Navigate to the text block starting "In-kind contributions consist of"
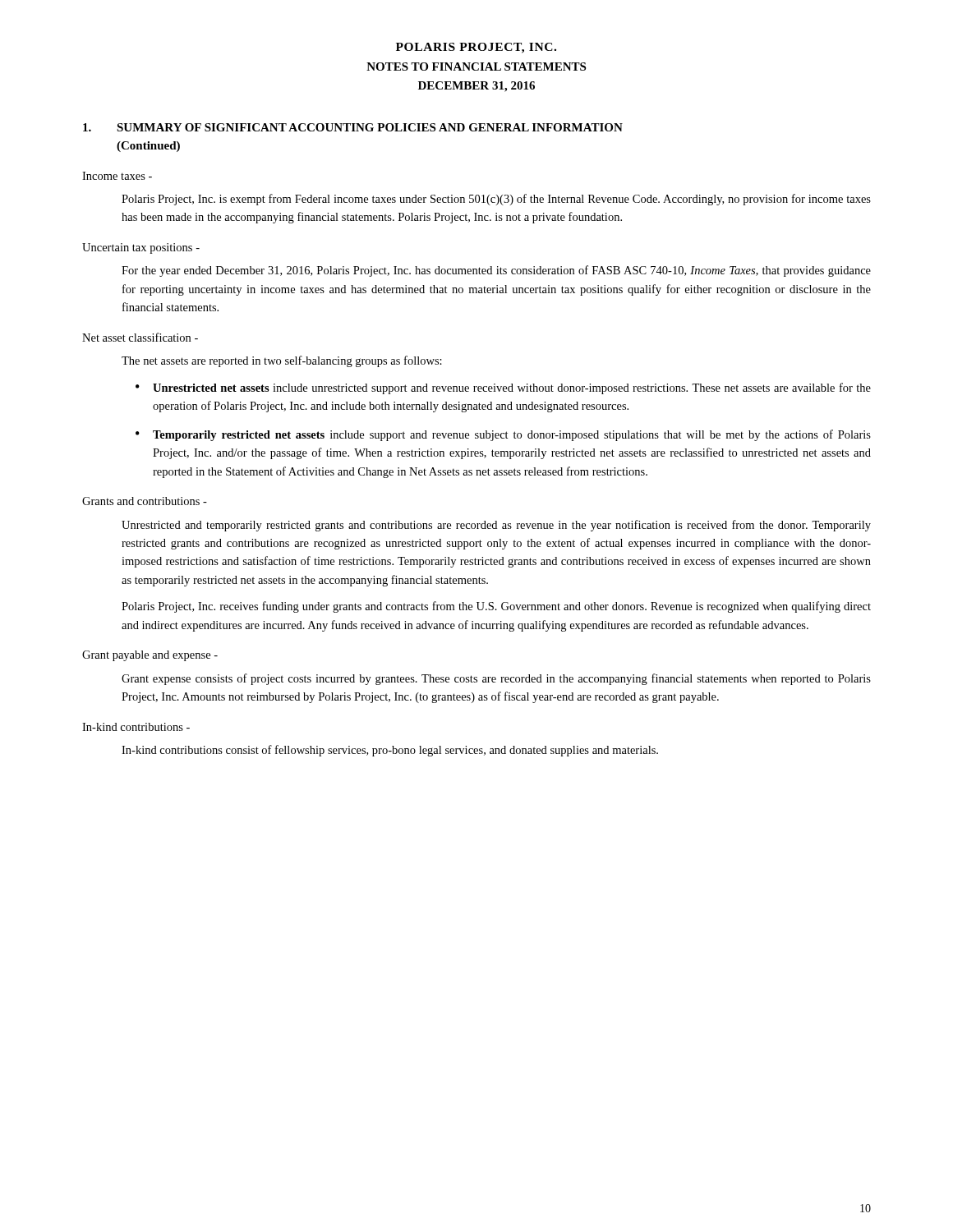The height and width of the screenshot is (1232, 953). (x=390, y=750)
